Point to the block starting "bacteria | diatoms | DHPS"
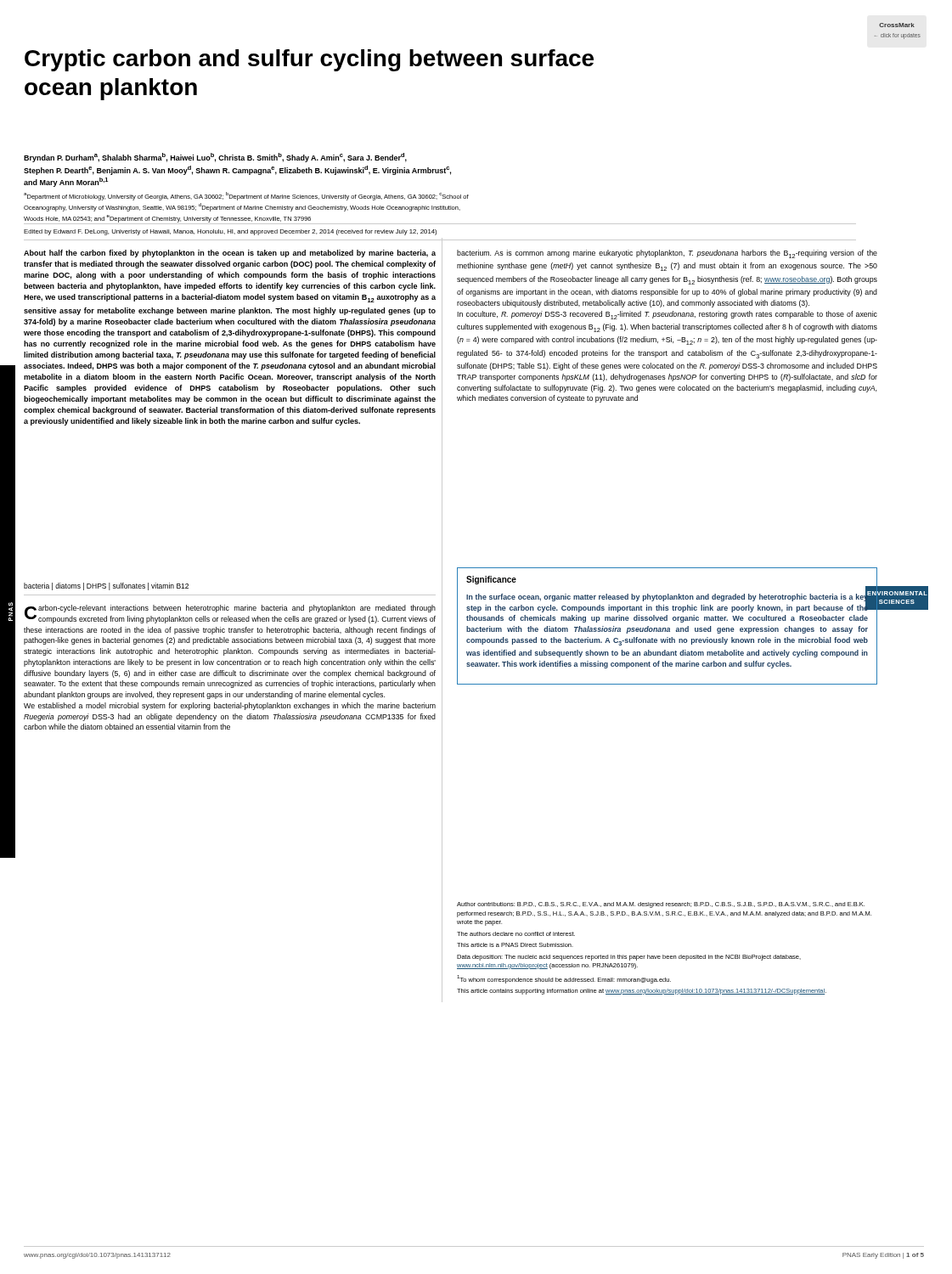Image resolution: width=952 pixels, height=1274 pixels. pos(230,587)
